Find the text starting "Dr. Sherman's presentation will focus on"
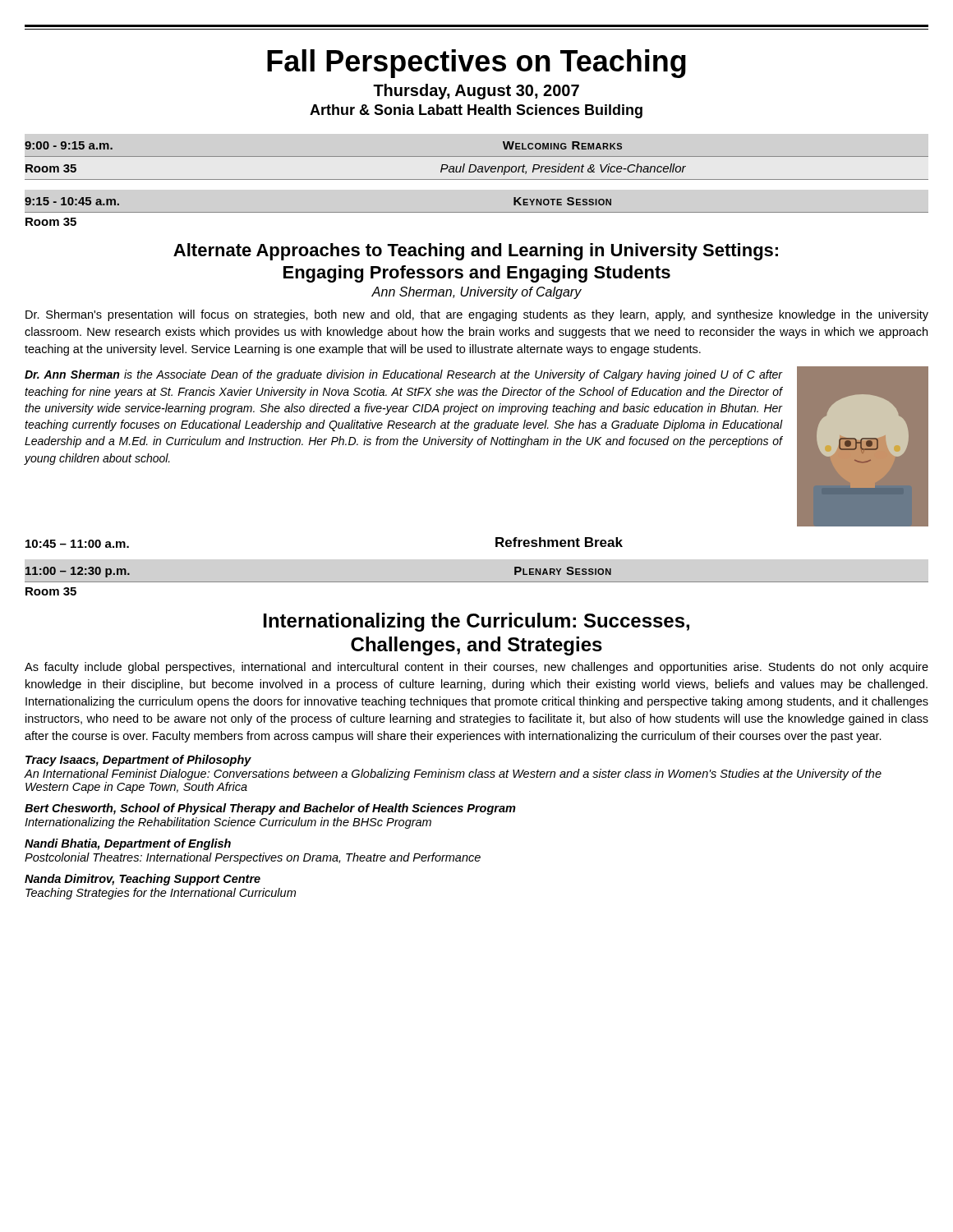Viewport: 953px width, 1232px height. pyautogui.click(x=476, y=332)
